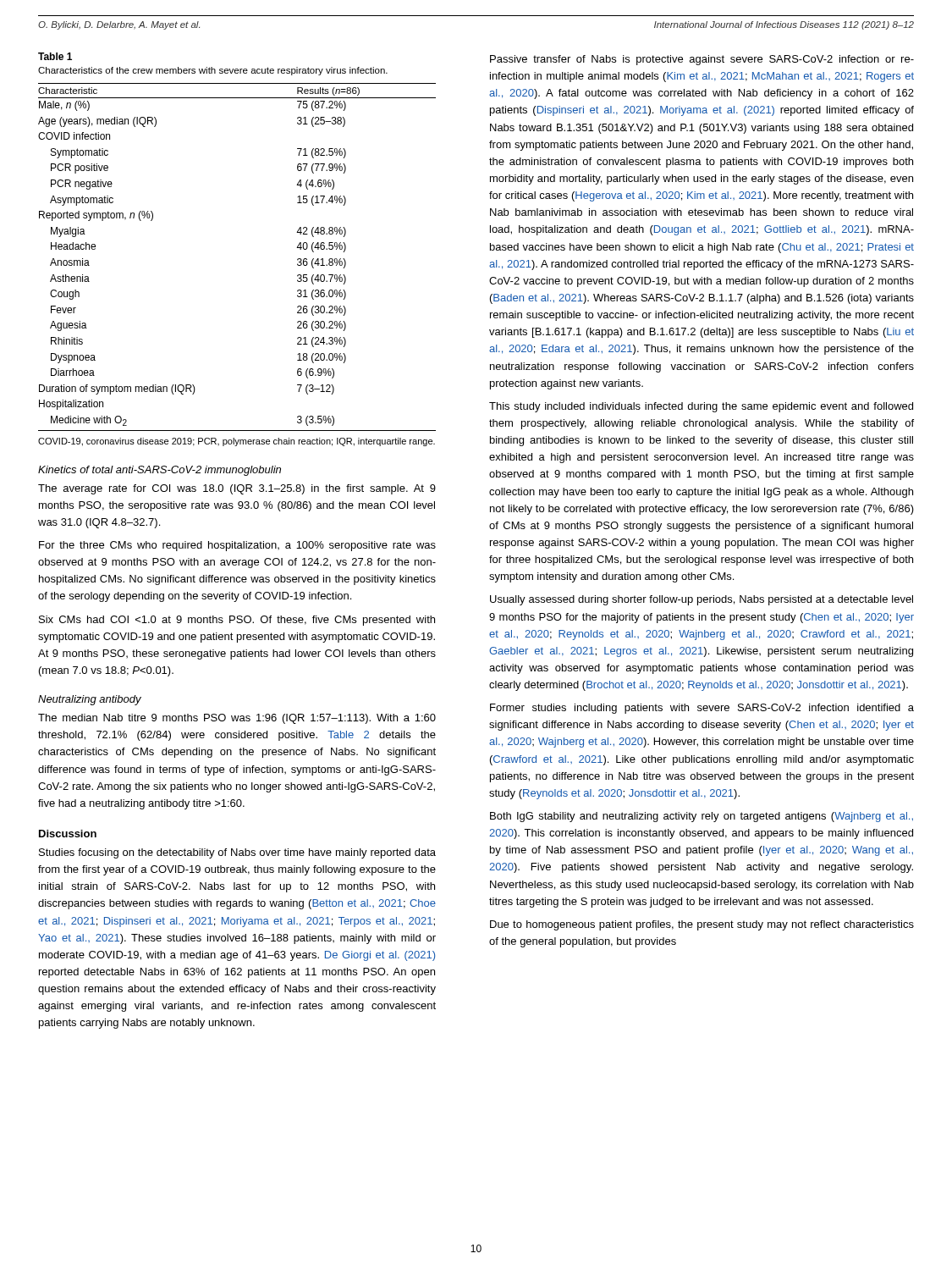Viewport: 952px width, 1270px height.
Task: Select the footnote with the text "COVID-19, coronavirus disease"
Action: coord(237,441)
